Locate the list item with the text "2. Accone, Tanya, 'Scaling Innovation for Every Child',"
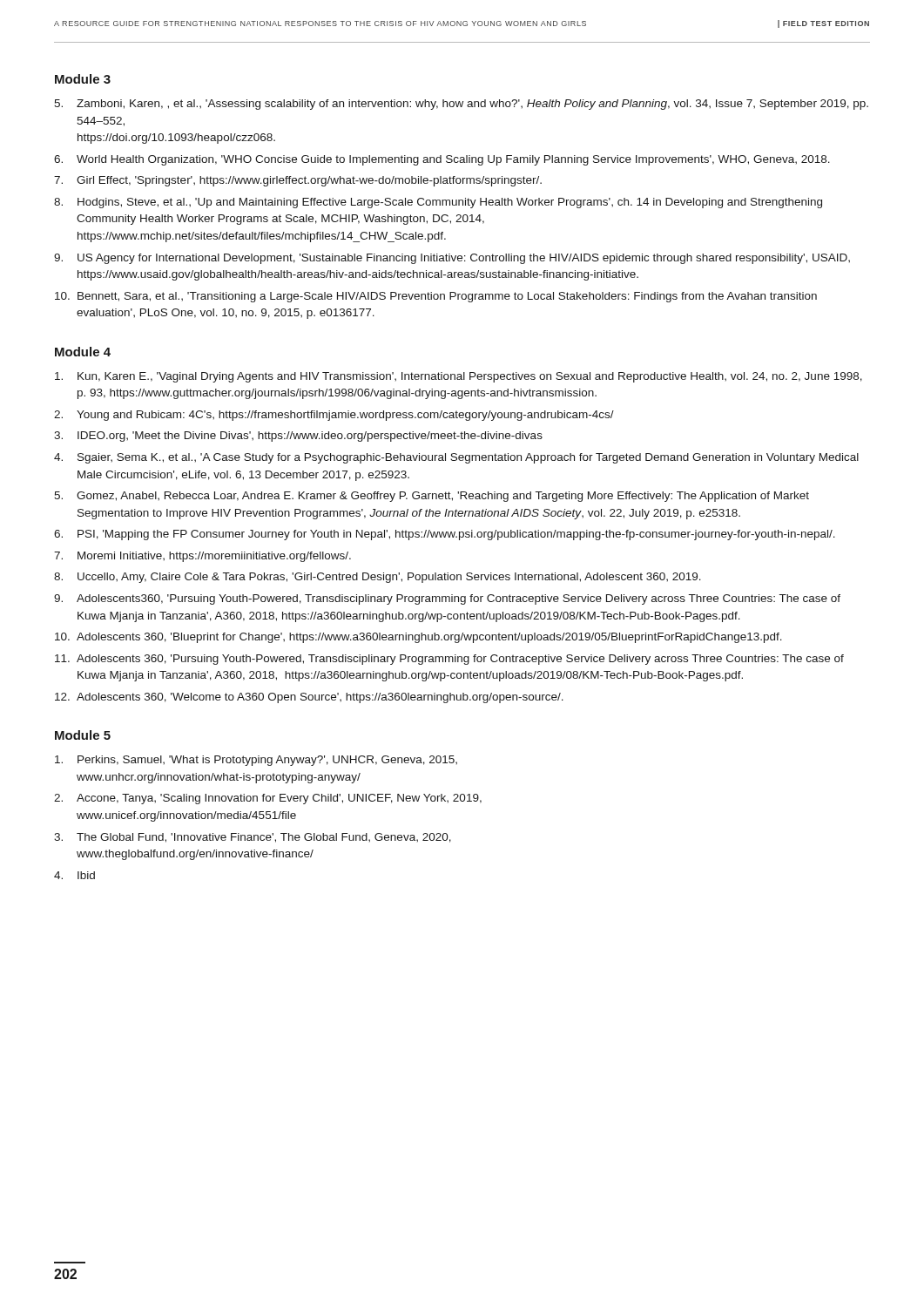 [278, 806]
